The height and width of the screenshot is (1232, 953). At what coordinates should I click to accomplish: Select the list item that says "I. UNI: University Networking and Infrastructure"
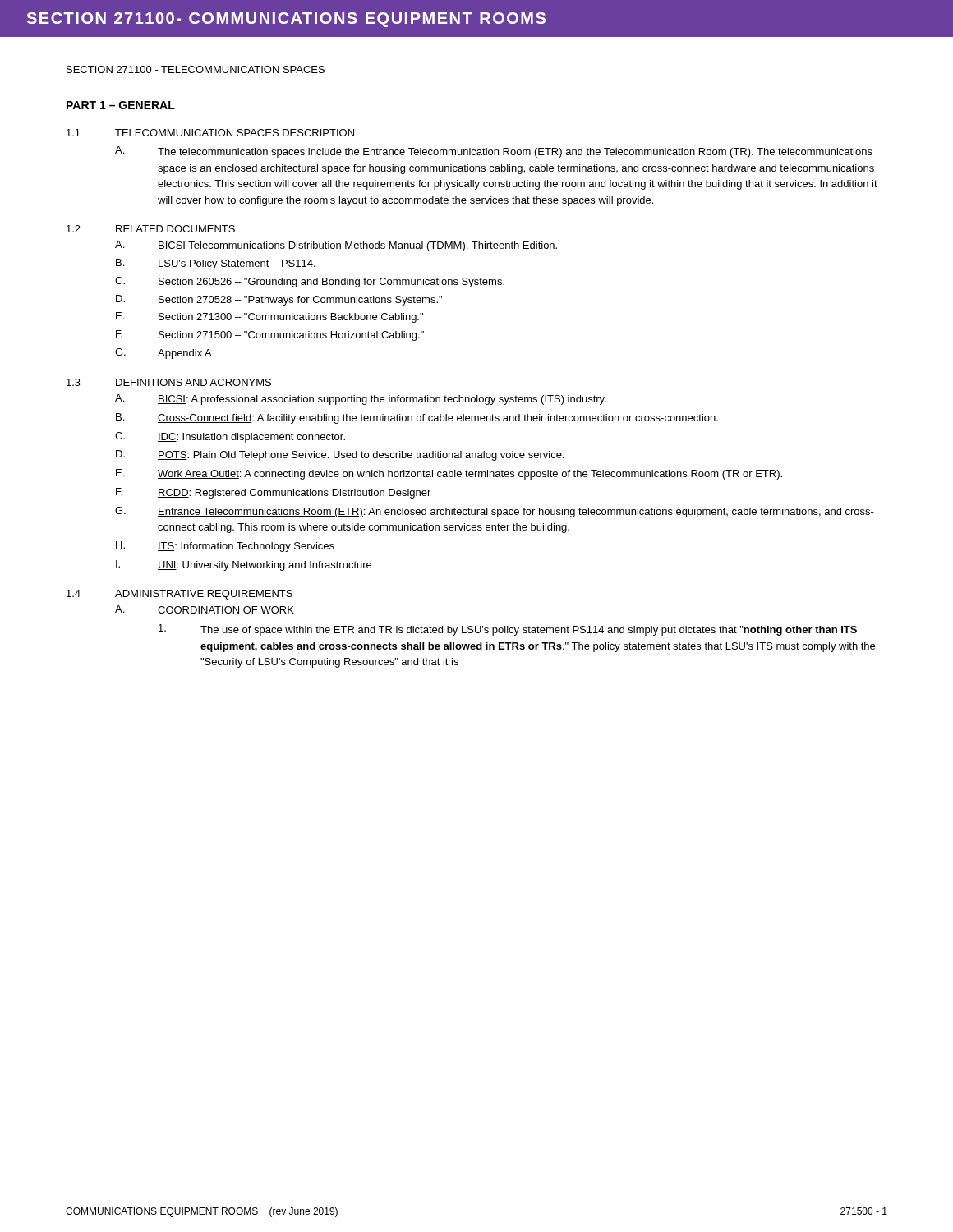244,565
